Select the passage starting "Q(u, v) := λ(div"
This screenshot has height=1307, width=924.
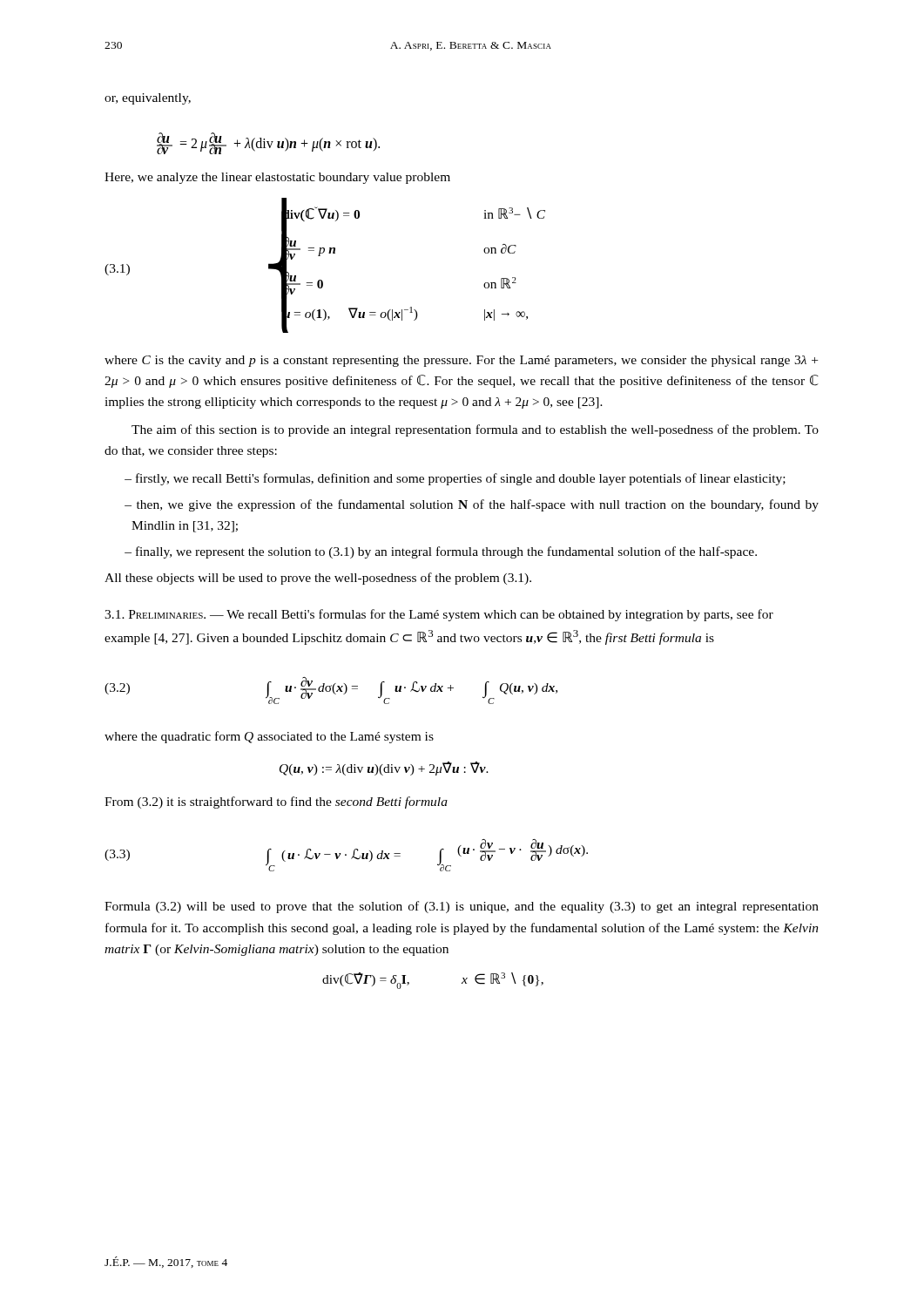tap(462, 767)
